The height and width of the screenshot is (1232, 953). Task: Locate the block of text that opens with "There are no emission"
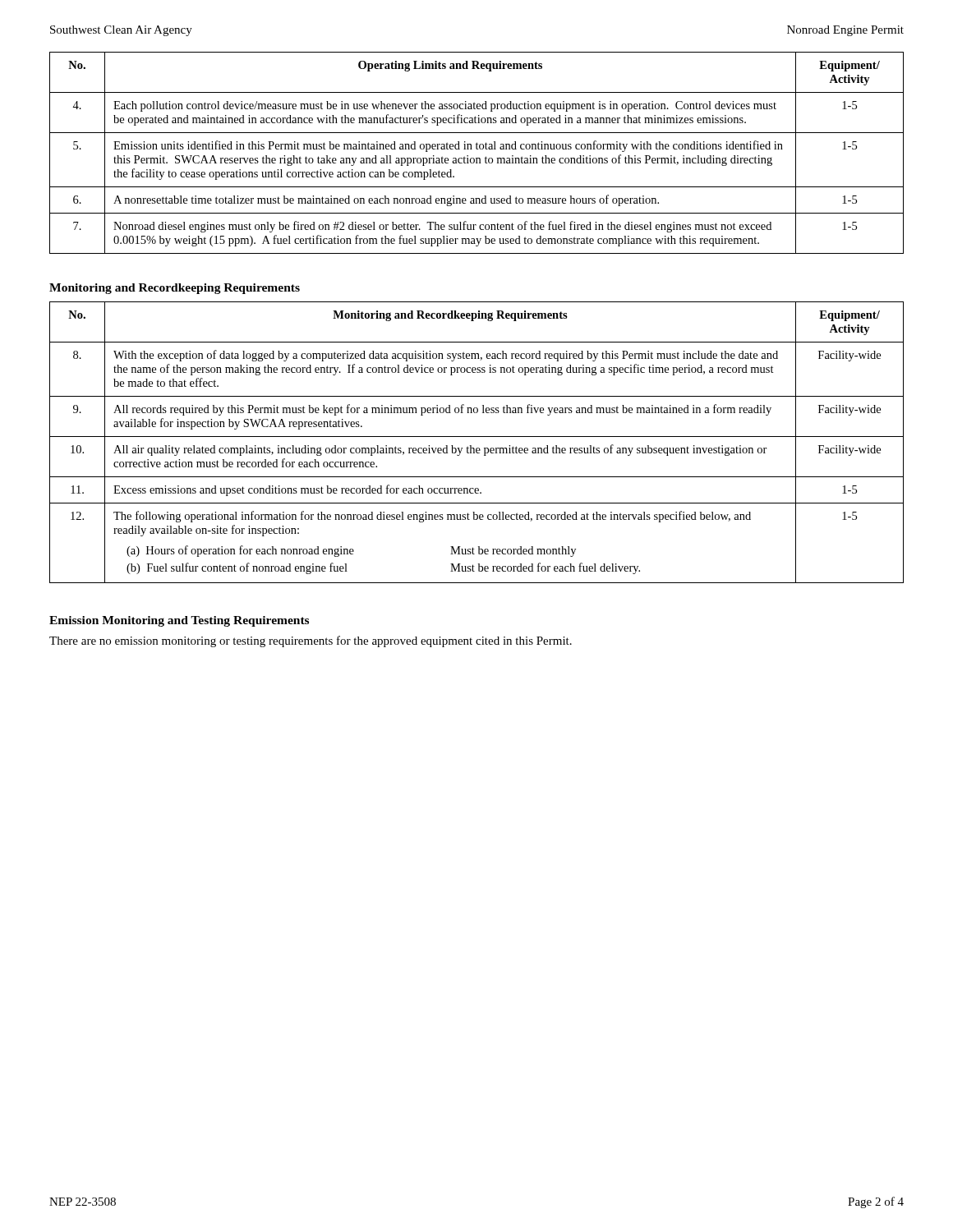click(311, 641)
